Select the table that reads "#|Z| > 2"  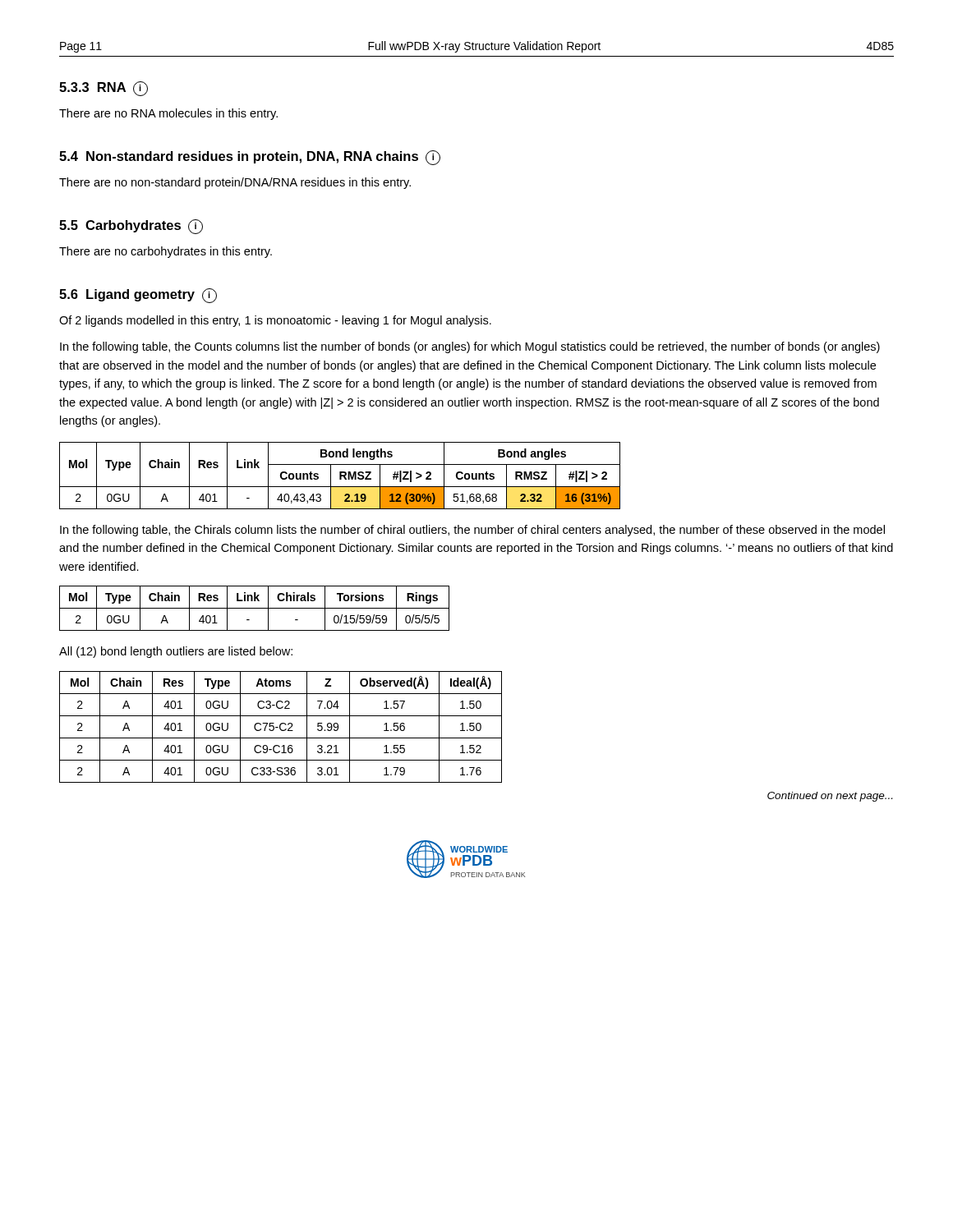pos(476,475)
